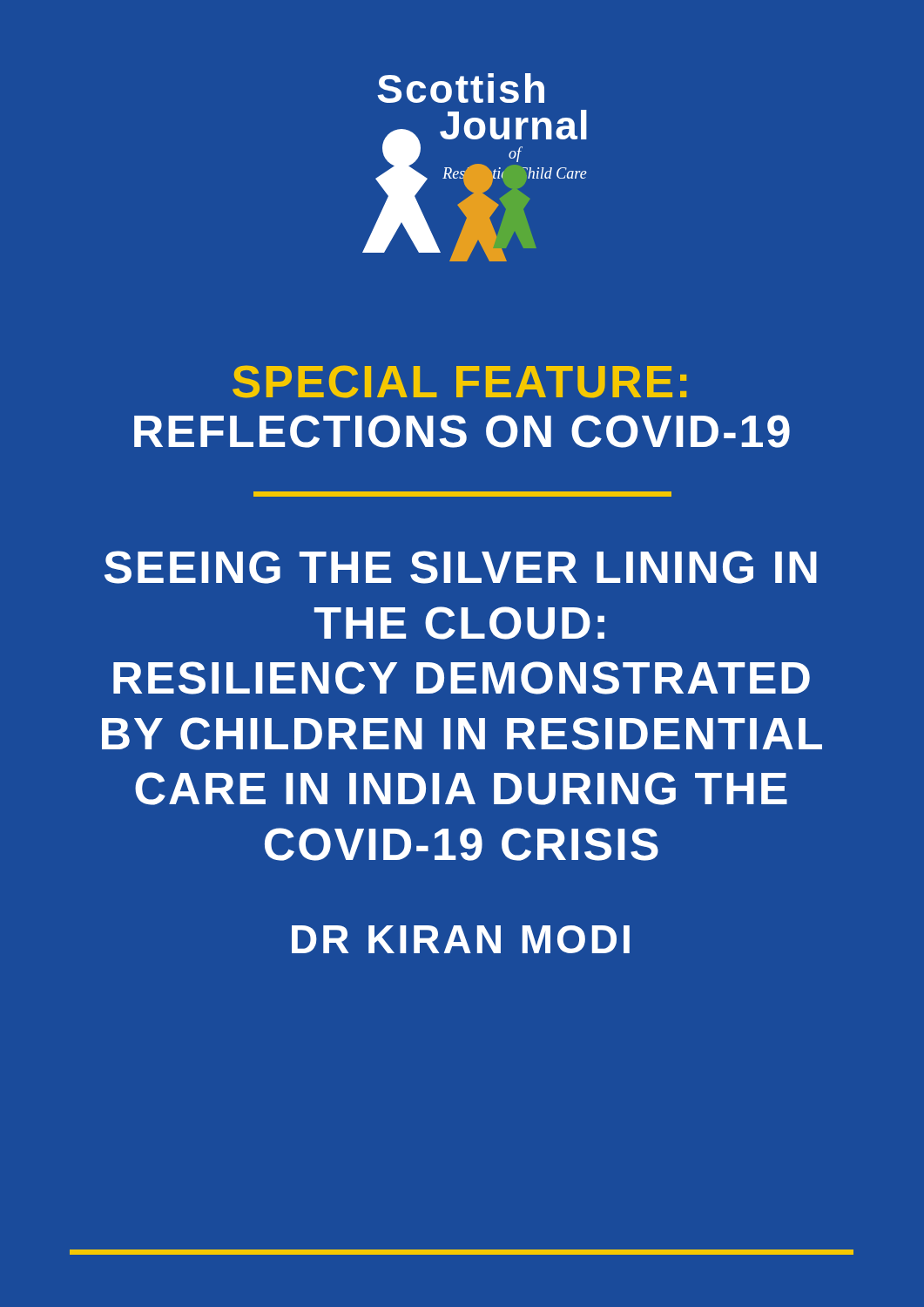Locate the logo
Image resolution: width=924 pixels, height=1307 pixels.
(x=462, y=174)
